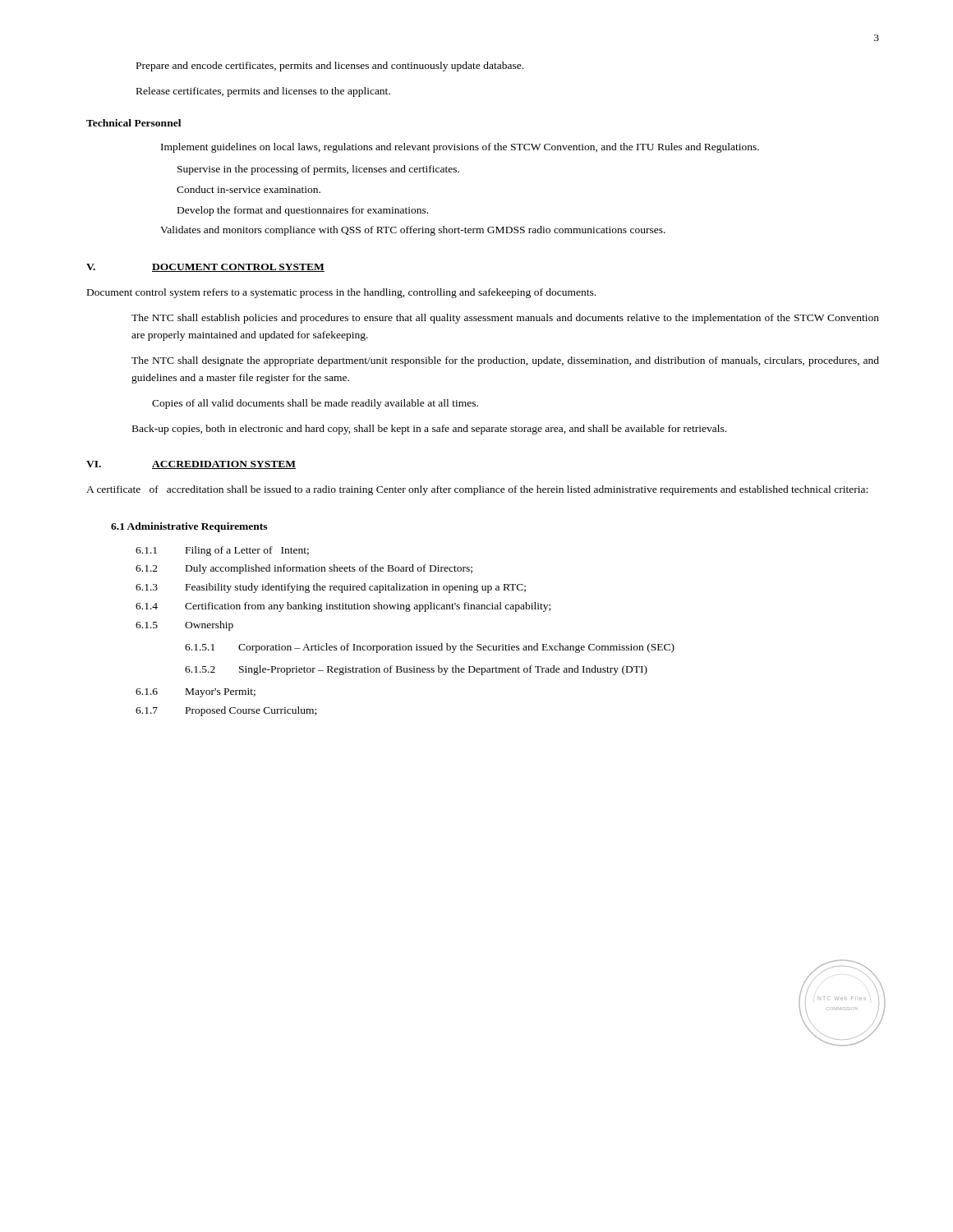Click on the region starting "6.1.1 Filing of a Letter of Intent;"
953x1232 pixels.
pyautogui.click(x=223, y=550)
